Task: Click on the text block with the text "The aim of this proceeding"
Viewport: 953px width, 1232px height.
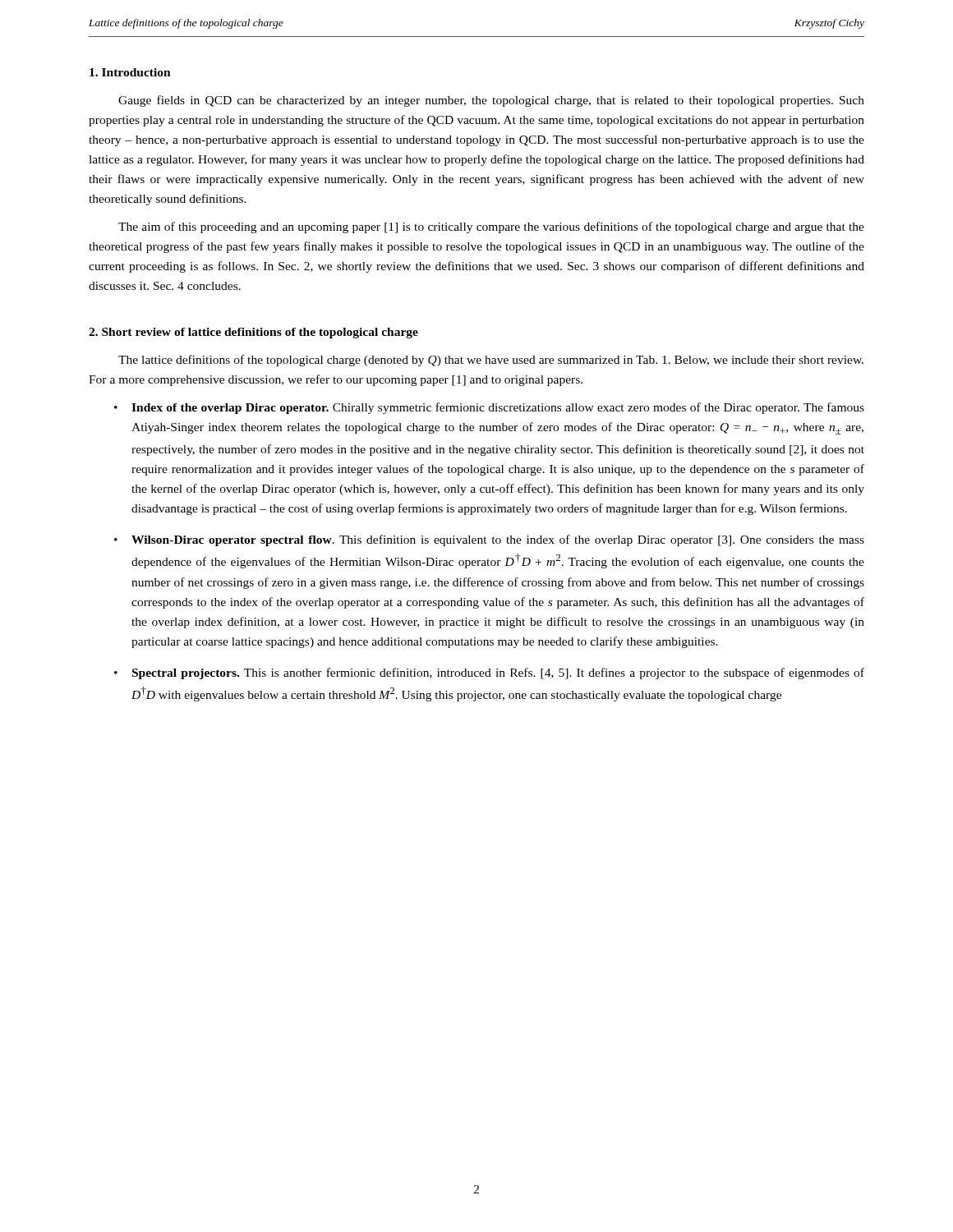Action: (476, 256)
